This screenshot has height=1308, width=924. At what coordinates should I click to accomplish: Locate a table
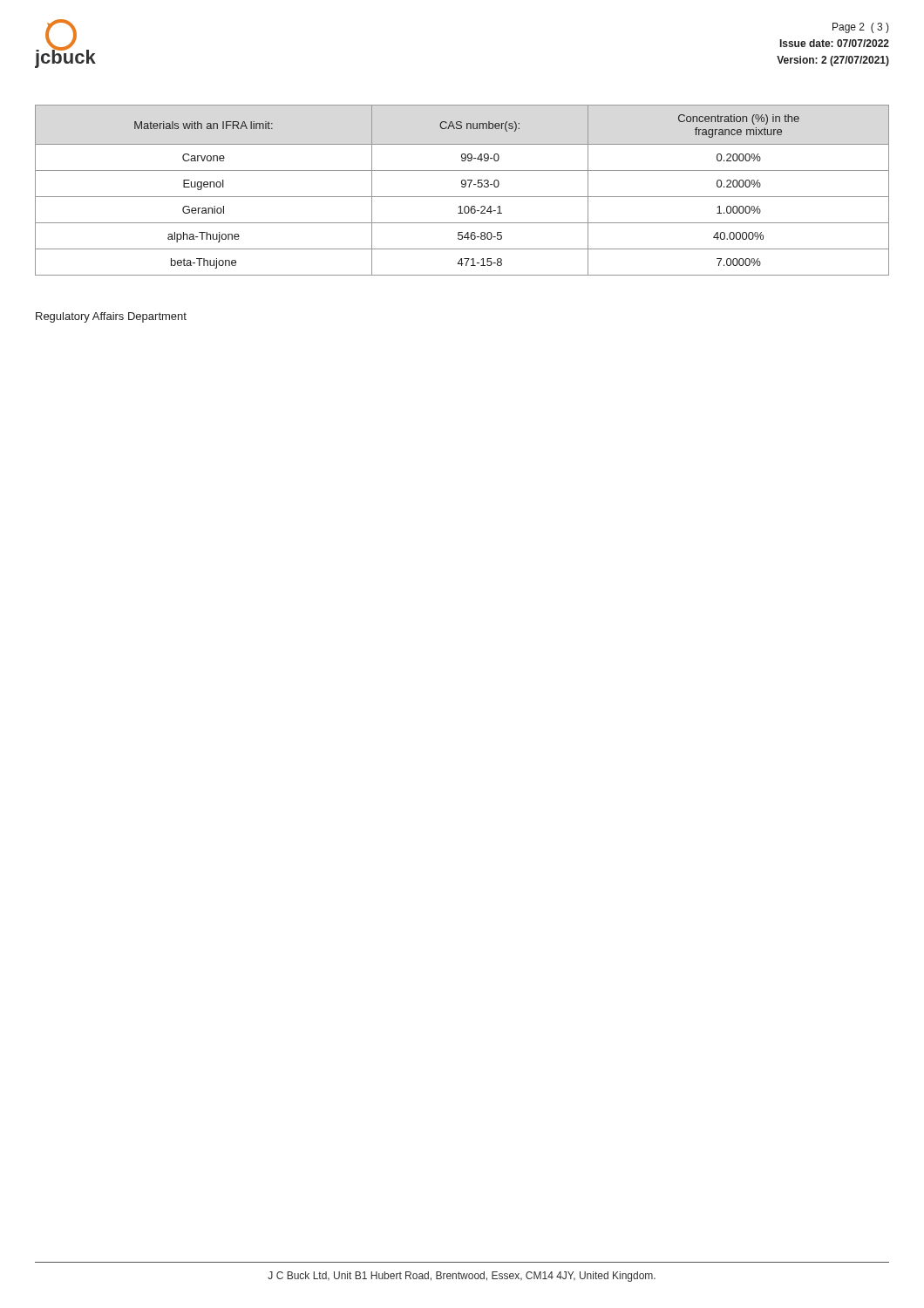tap(462, 190)
